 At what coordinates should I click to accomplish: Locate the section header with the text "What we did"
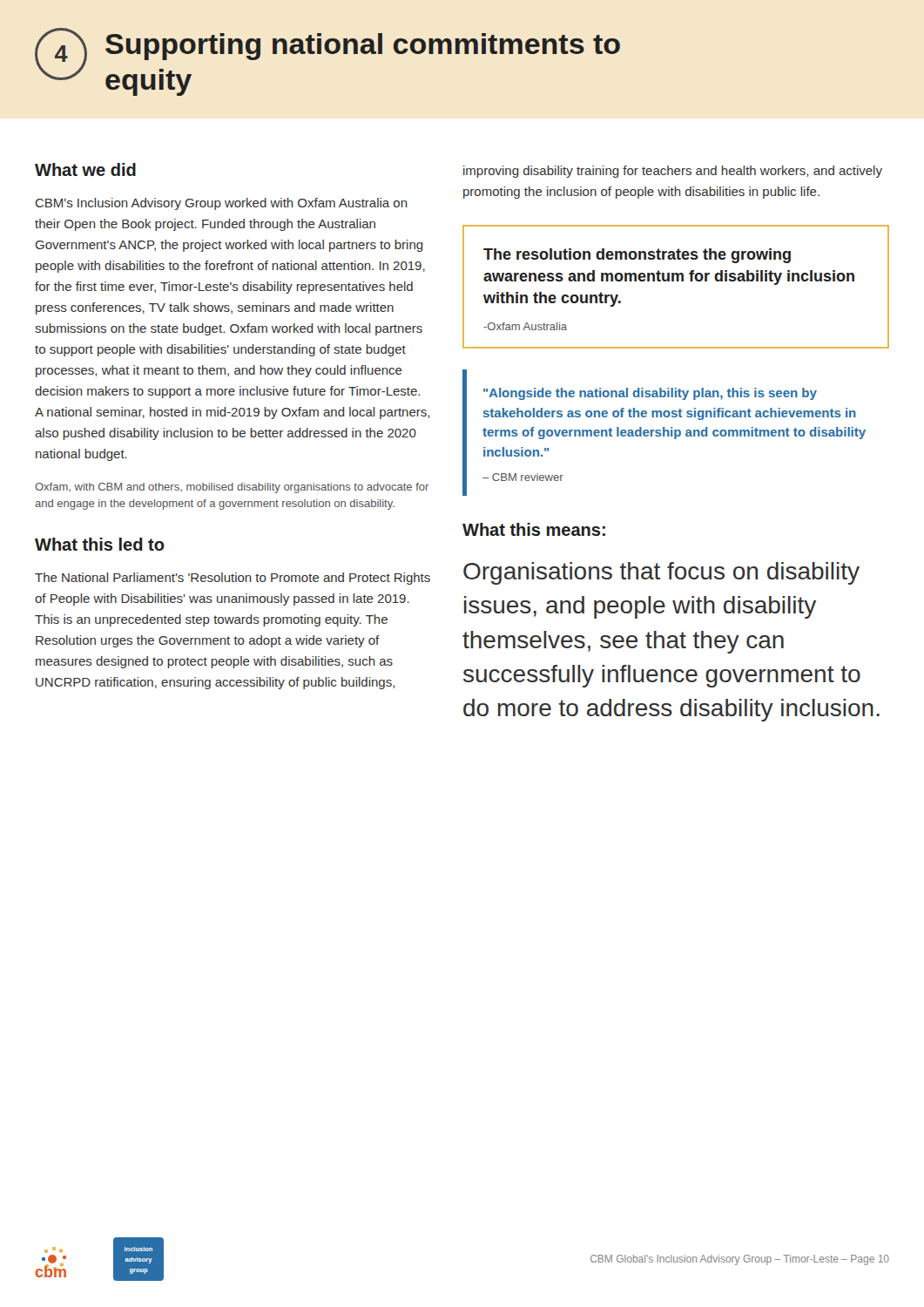point(86,170)
